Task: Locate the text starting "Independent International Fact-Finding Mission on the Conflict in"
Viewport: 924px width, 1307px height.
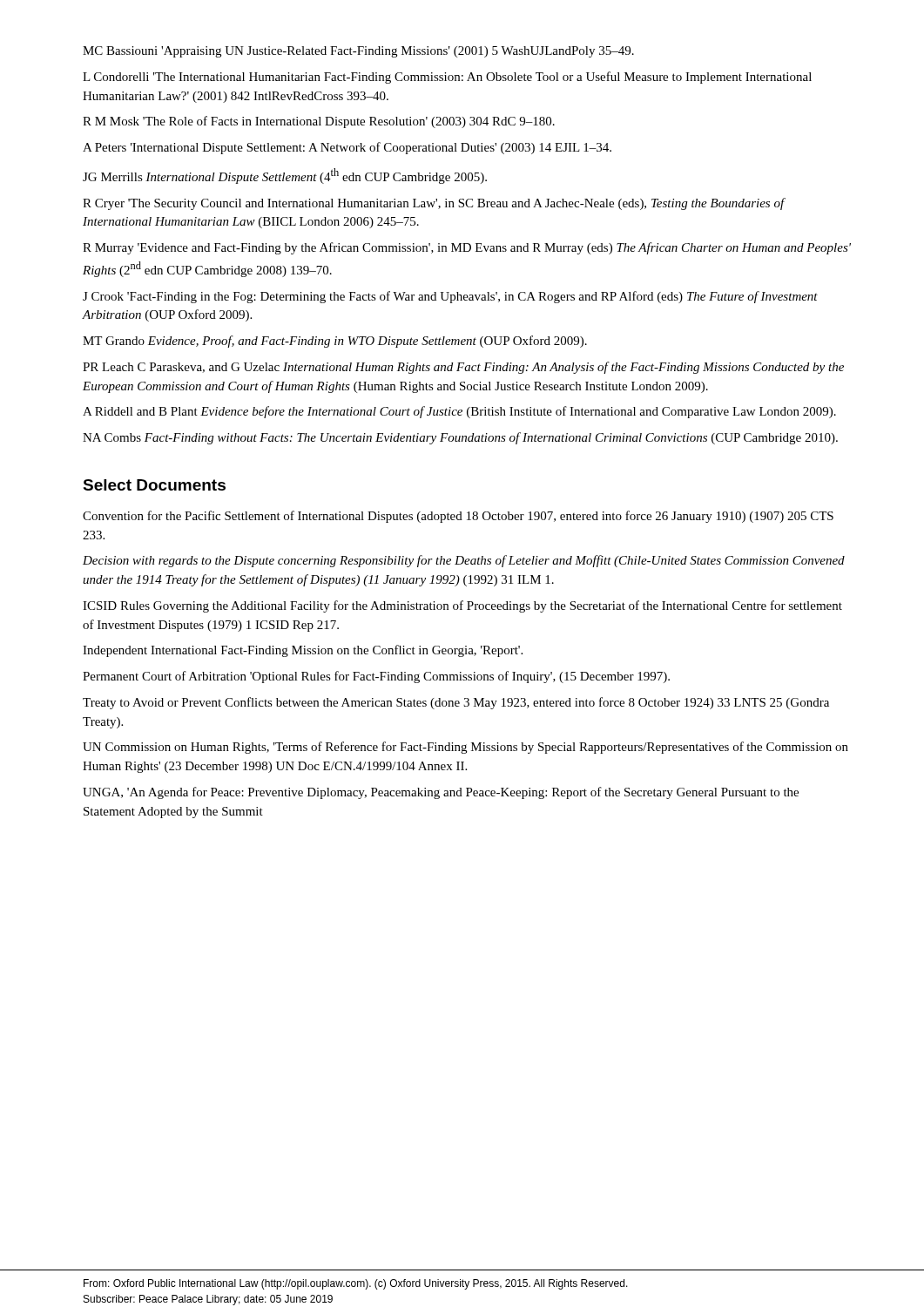Action: point(303,650)
